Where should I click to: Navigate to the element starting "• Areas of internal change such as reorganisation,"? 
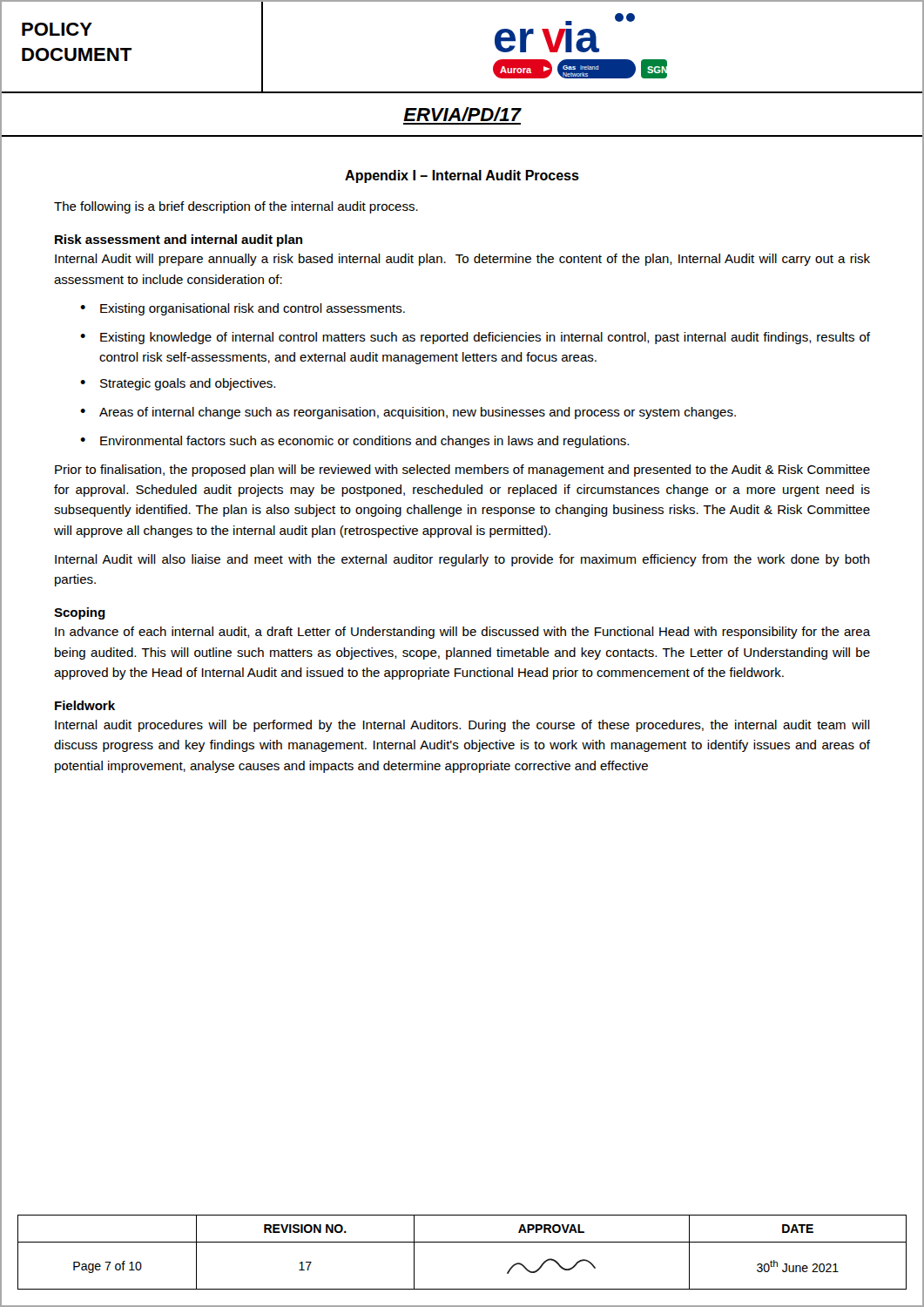coord(475,413)
